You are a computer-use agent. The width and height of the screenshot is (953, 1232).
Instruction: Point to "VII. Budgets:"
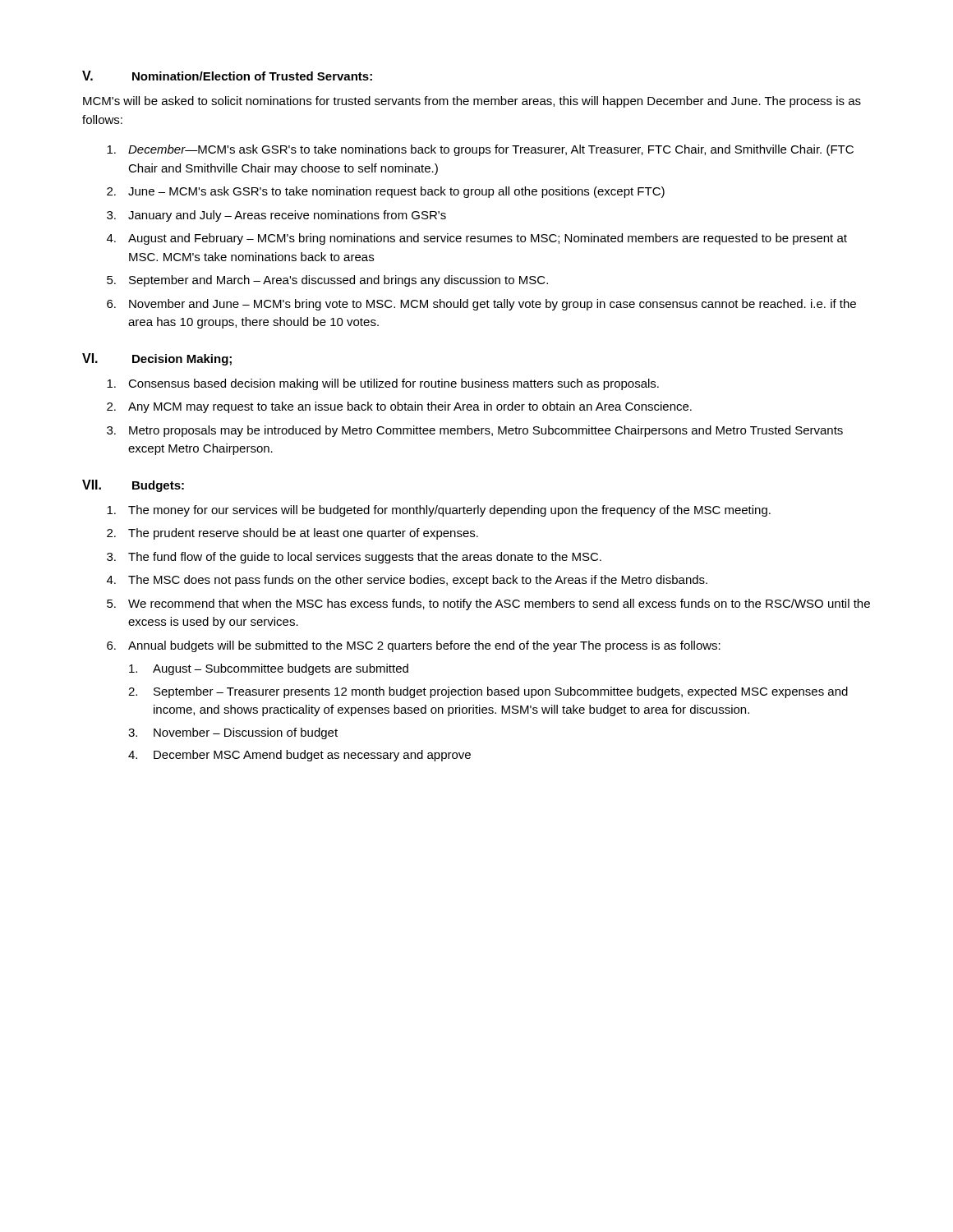point(134,485)
